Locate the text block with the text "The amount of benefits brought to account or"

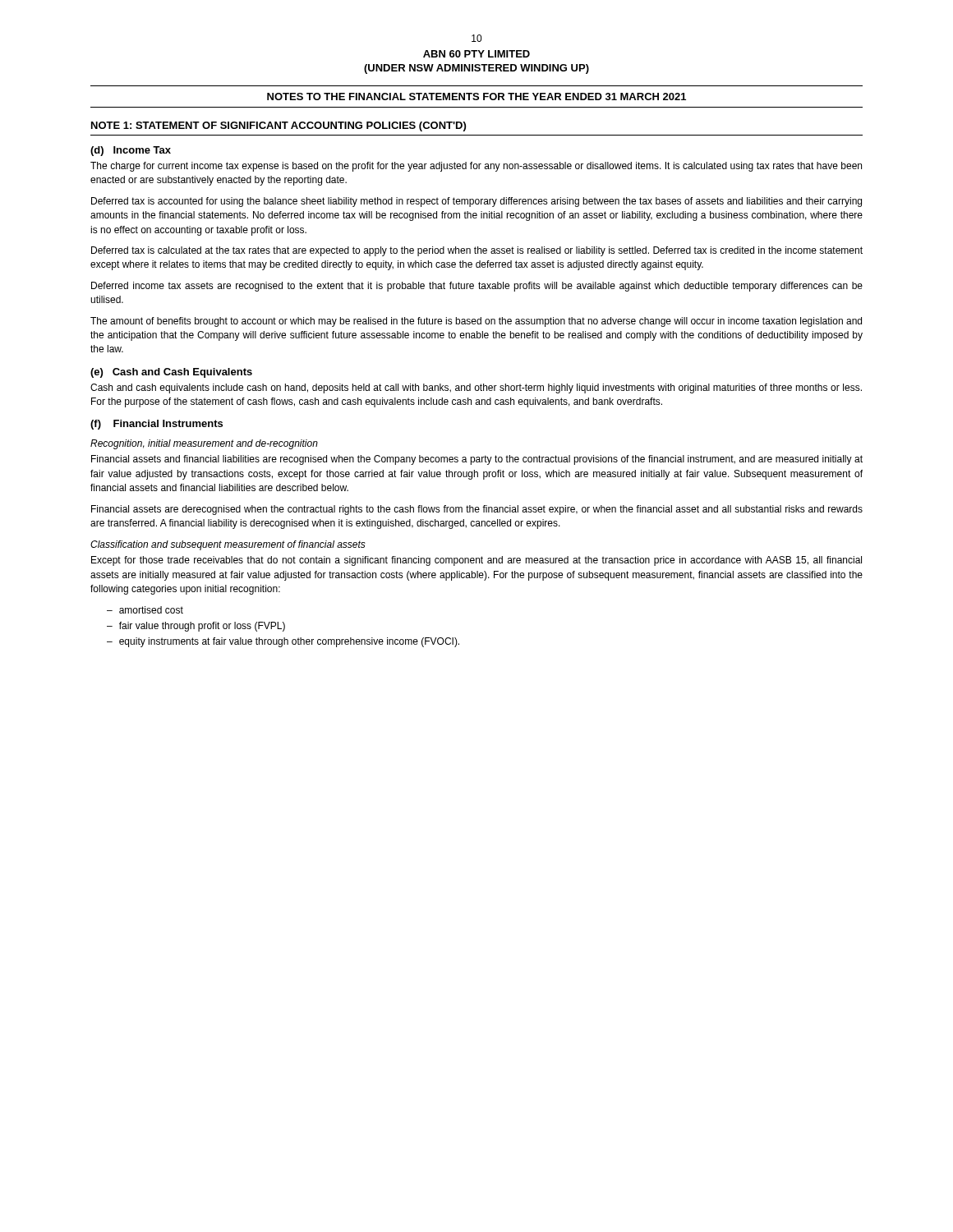[476, 335]
